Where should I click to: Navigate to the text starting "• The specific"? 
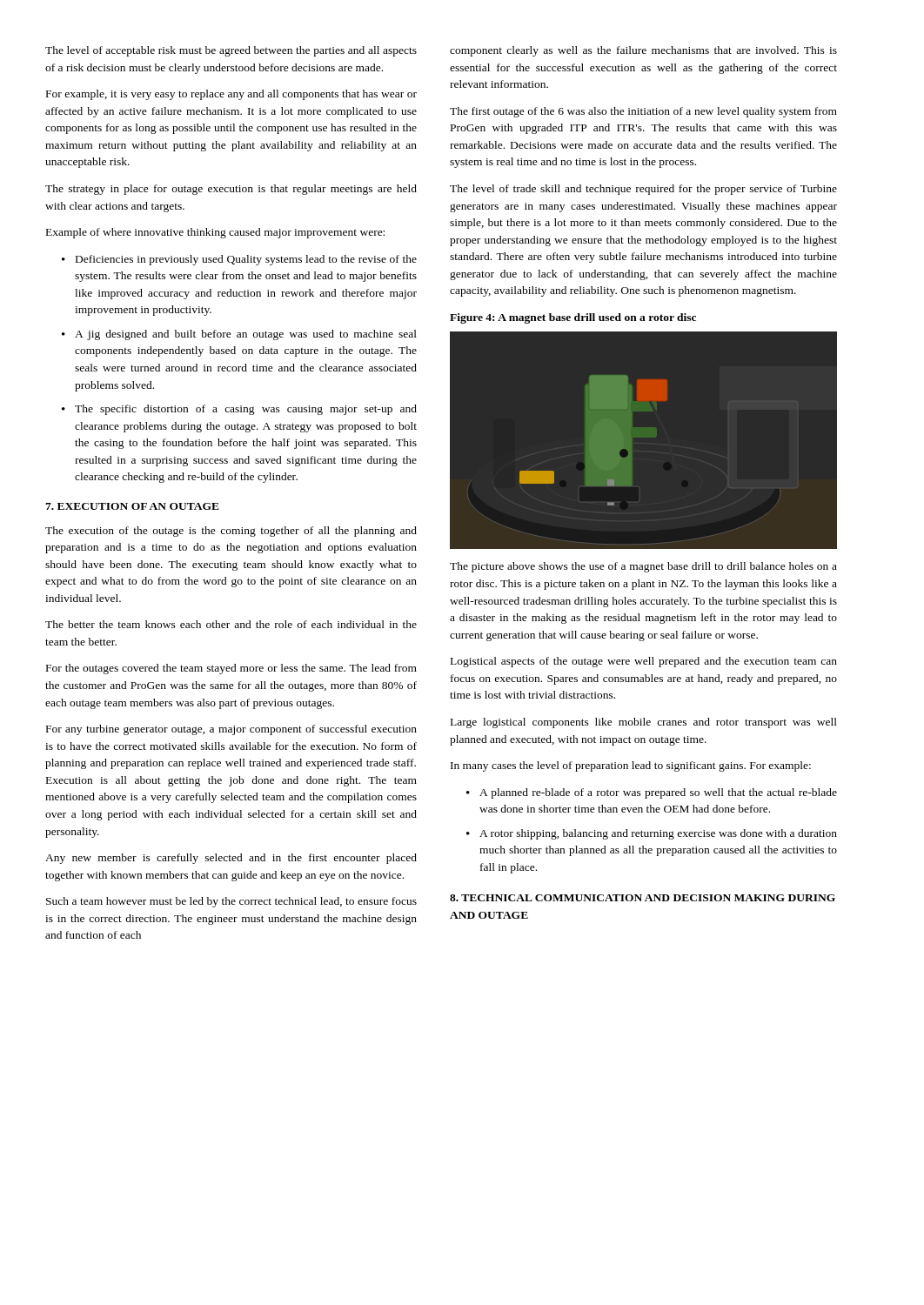(x=239, y=443)
